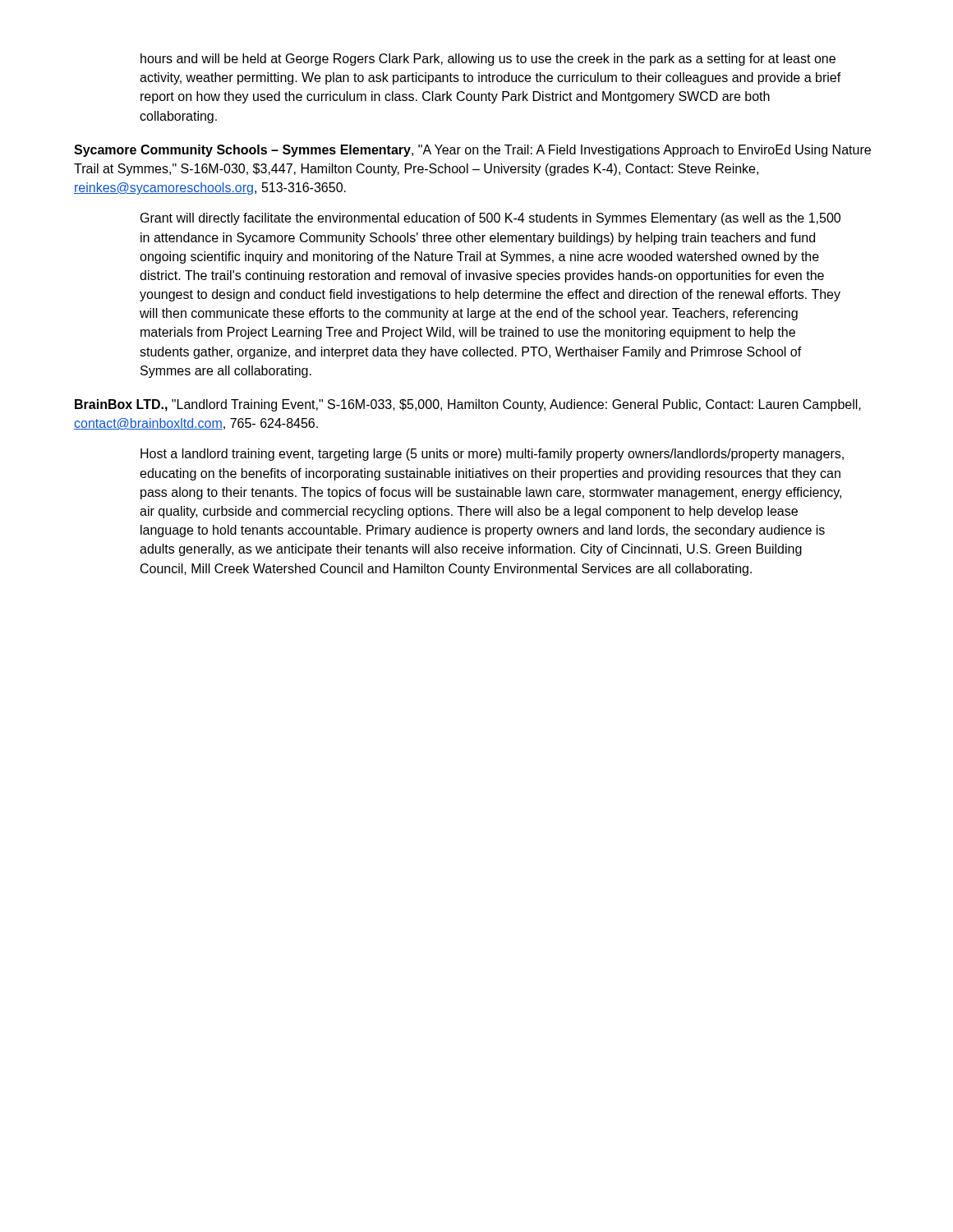Locate the block of text that opens with "Grant will directly facilitate the"
Screen dimensions: 1232x953
tap(493, 295)
